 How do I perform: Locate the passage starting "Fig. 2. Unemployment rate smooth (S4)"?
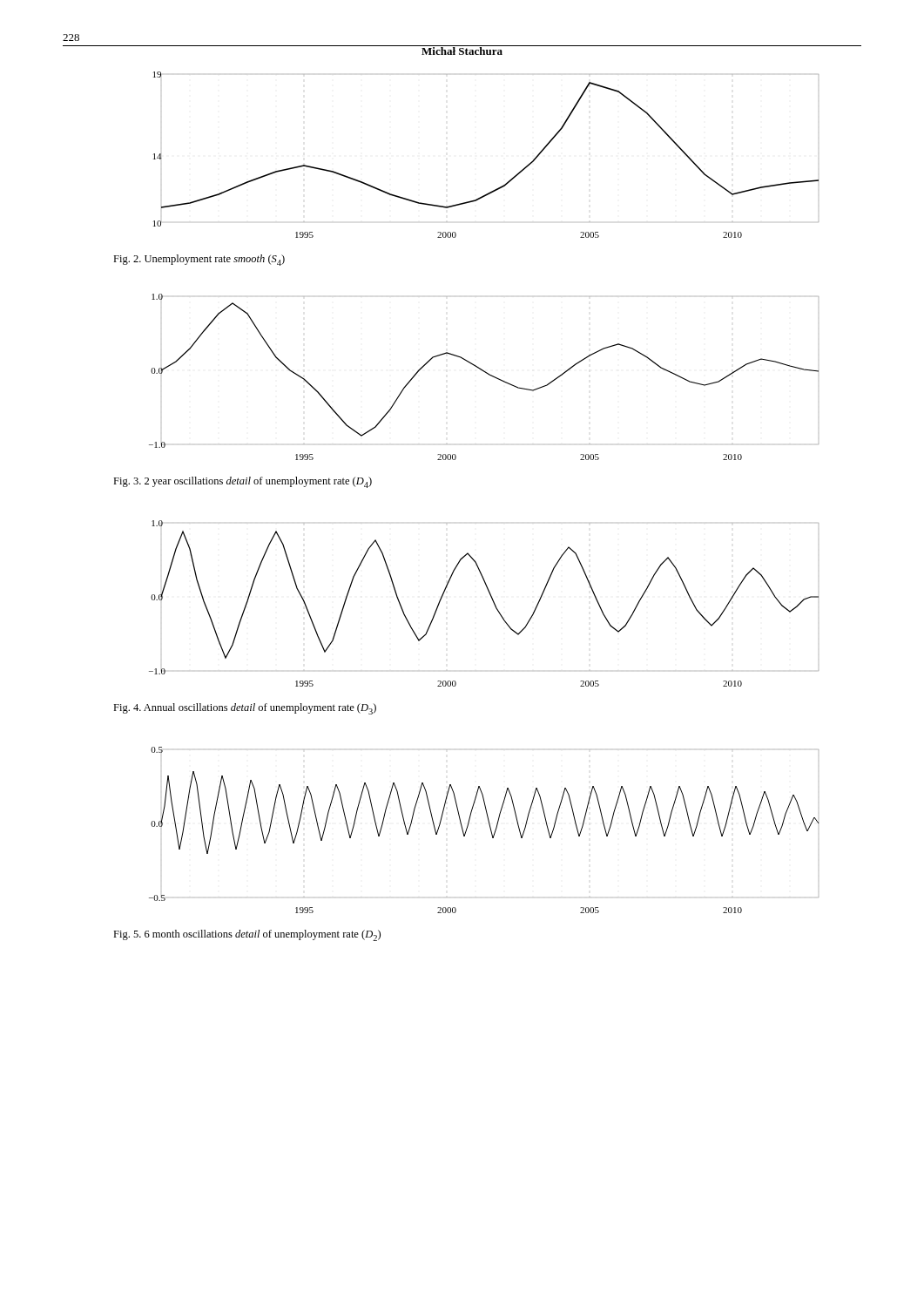click(199, 260)
